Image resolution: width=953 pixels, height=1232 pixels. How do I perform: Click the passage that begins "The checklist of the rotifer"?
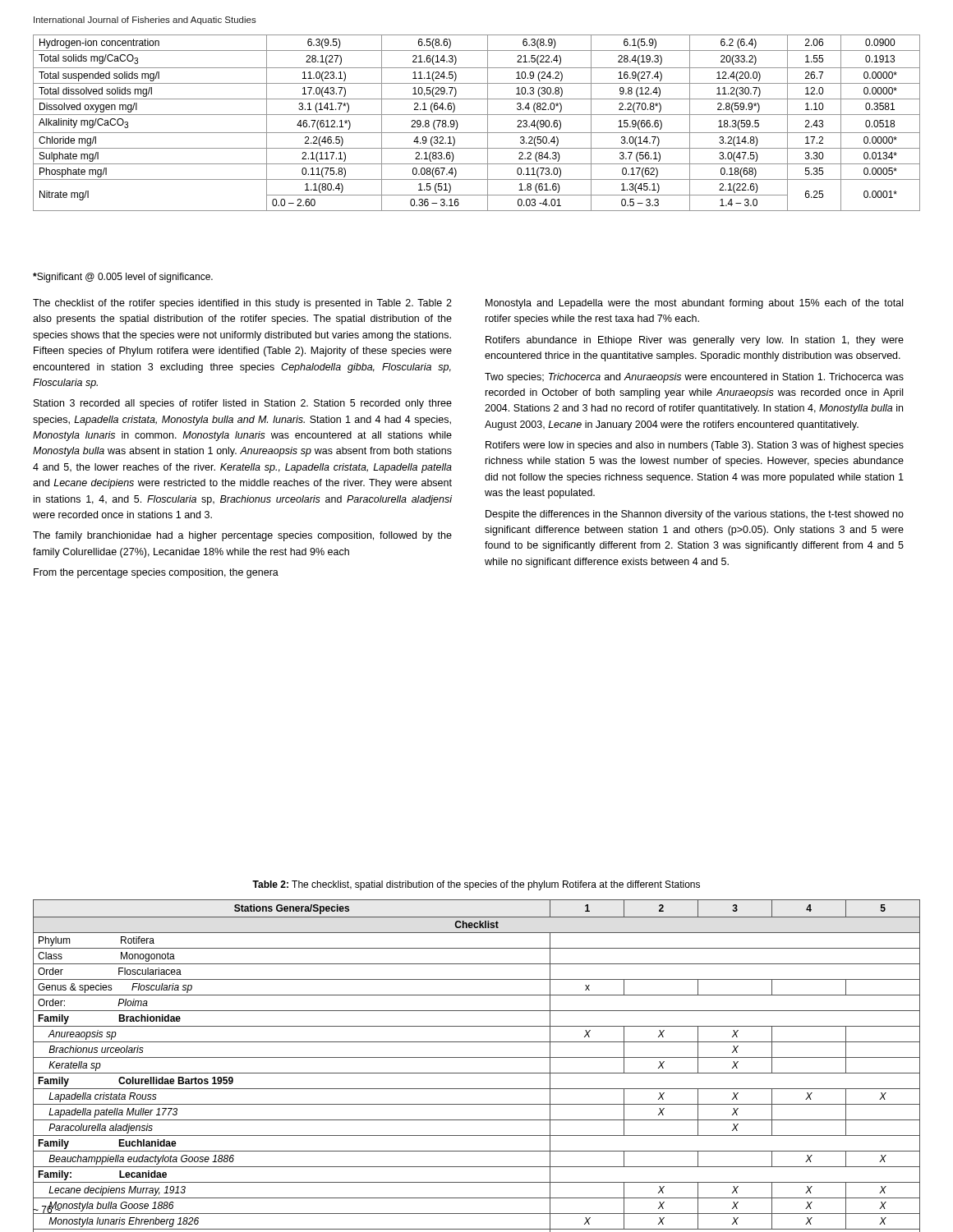pos(242,438)
